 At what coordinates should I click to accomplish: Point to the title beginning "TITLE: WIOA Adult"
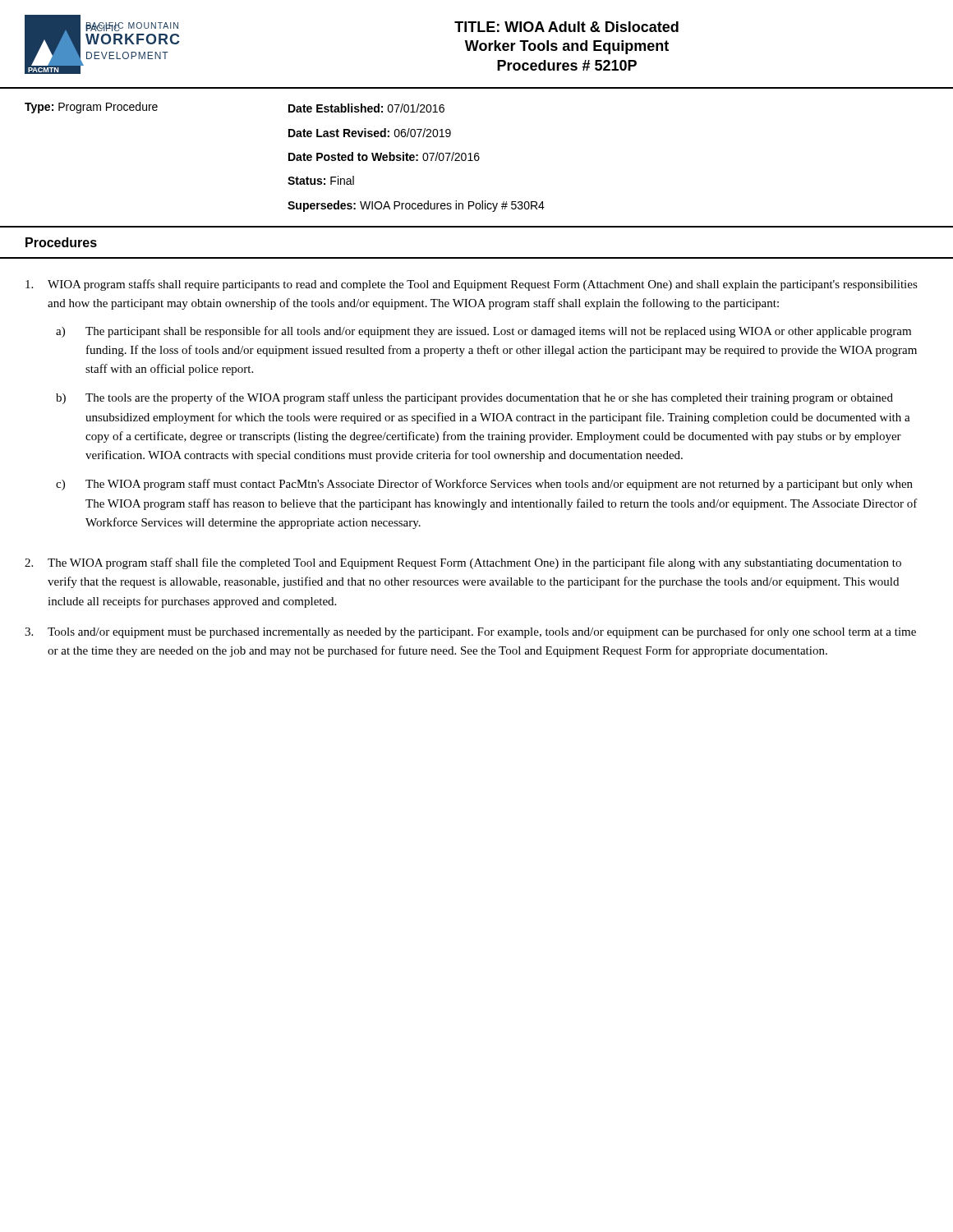(x=567, y=47)
